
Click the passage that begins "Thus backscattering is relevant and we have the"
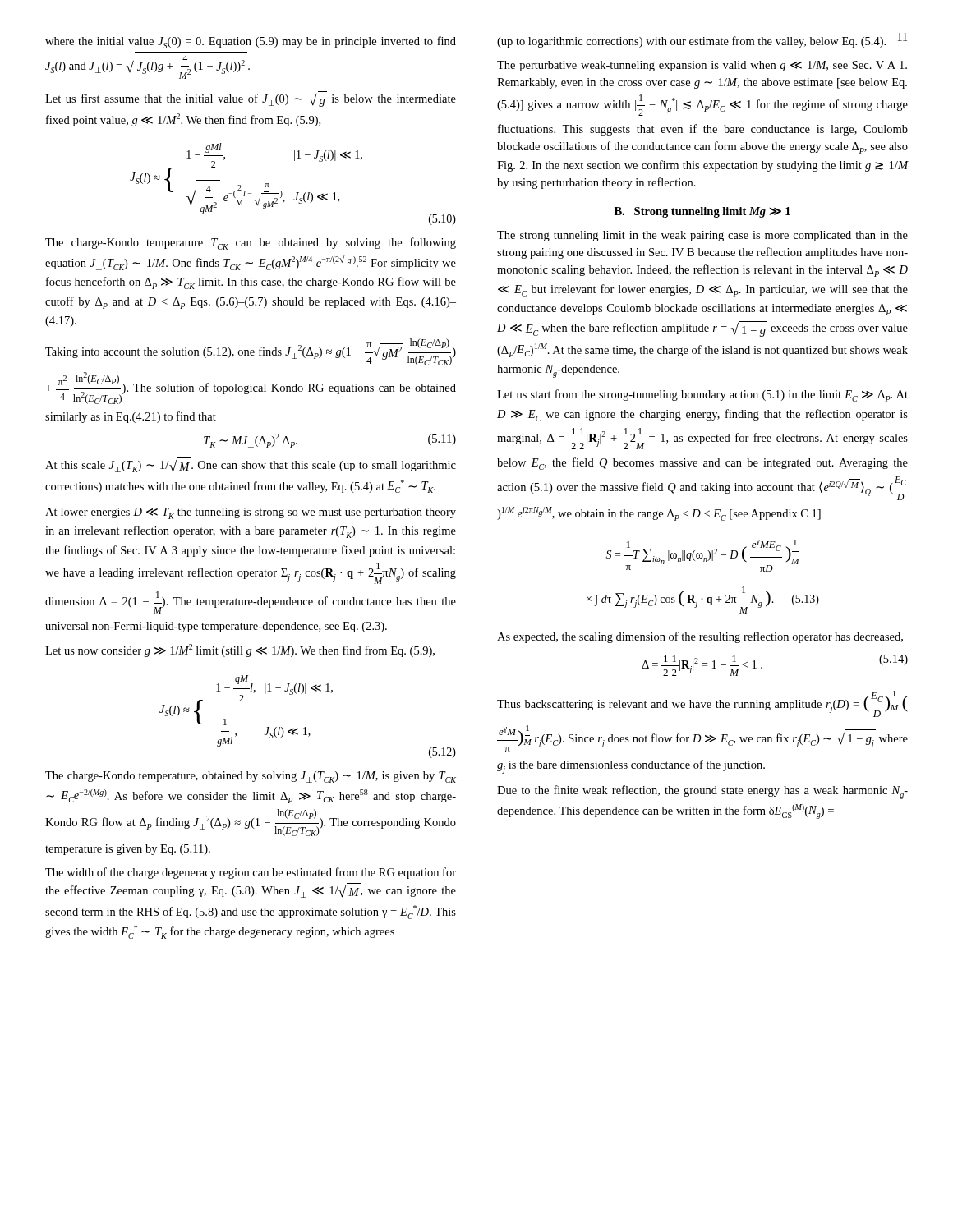click(702, 731)
